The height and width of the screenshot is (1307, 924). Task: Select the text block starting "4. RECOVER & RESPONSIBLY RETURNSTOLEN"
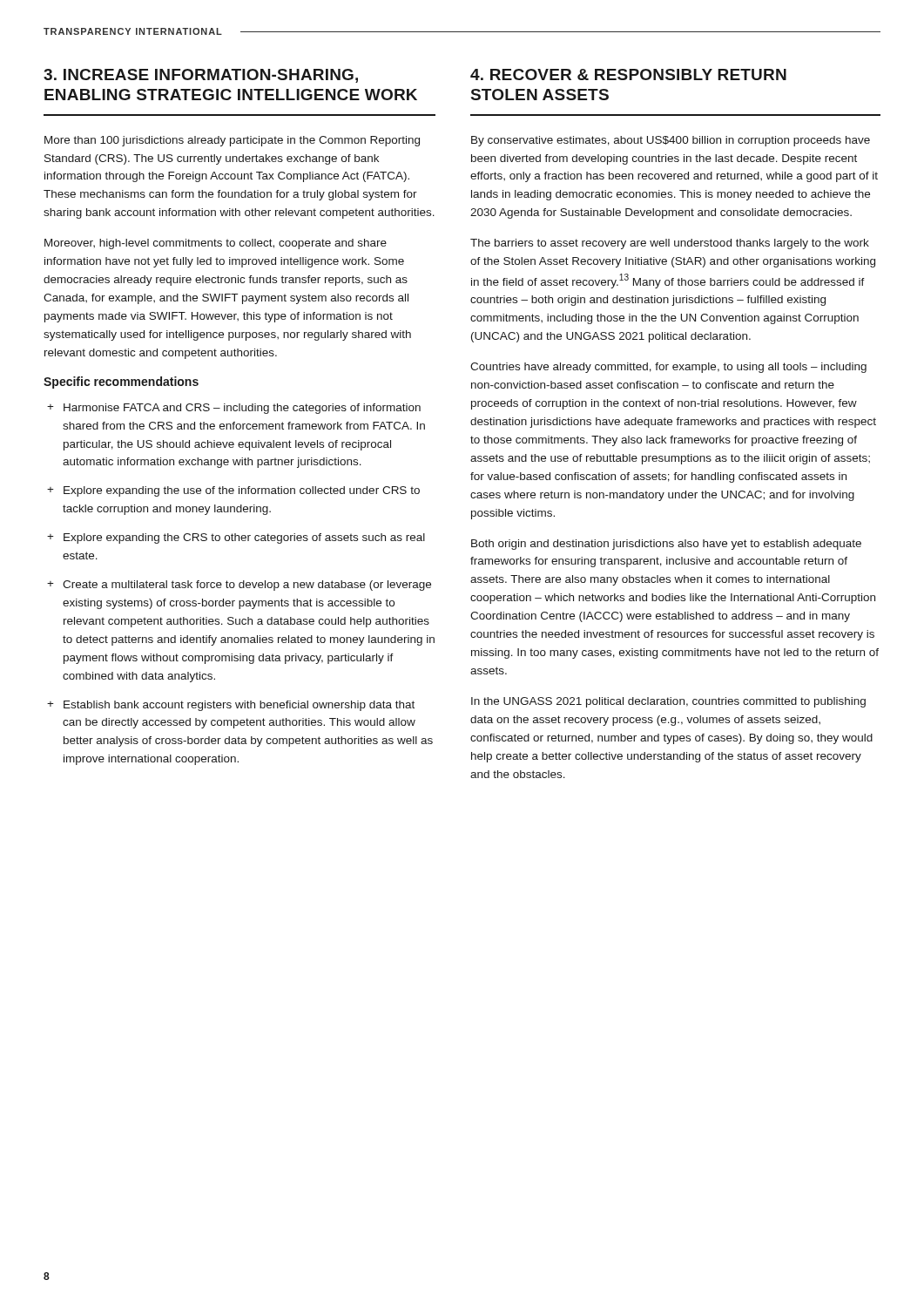675,90
